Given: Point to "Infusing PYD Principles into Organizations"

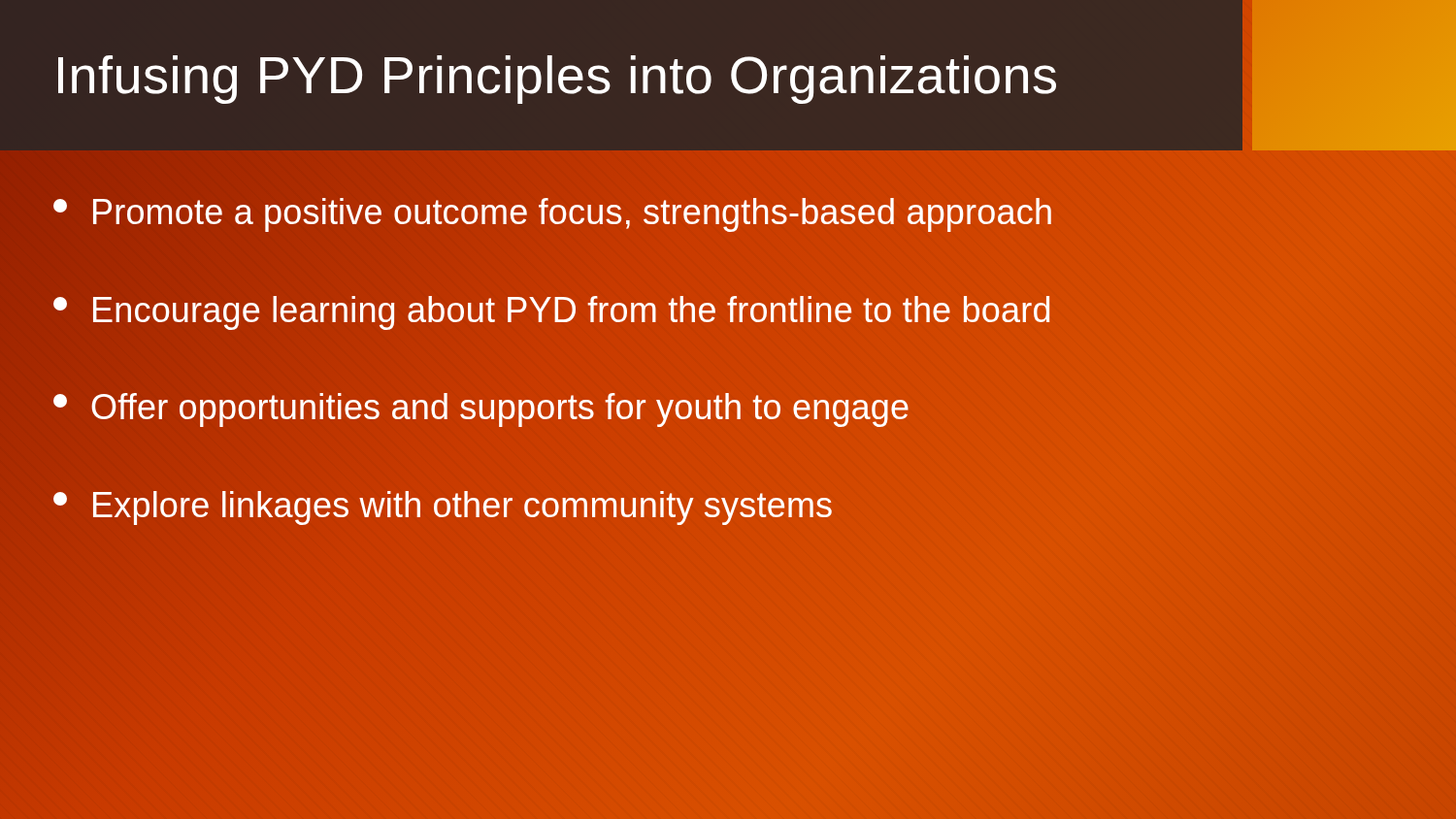Looking at the screenshot, I should (556, 75).
